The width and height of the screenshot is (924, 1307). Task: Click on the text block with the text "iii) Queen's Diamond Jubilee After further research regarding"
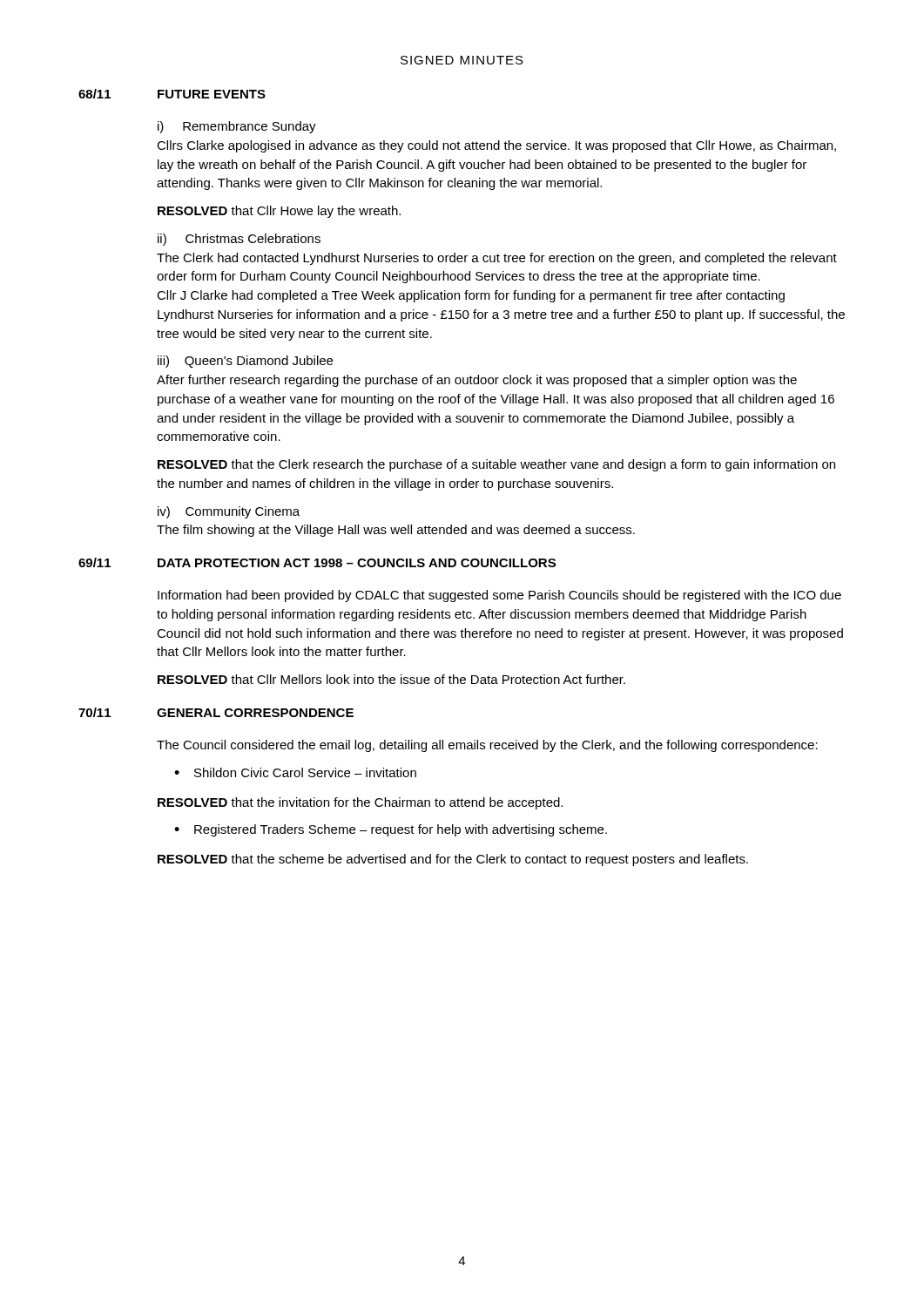(x=496, y=398)
